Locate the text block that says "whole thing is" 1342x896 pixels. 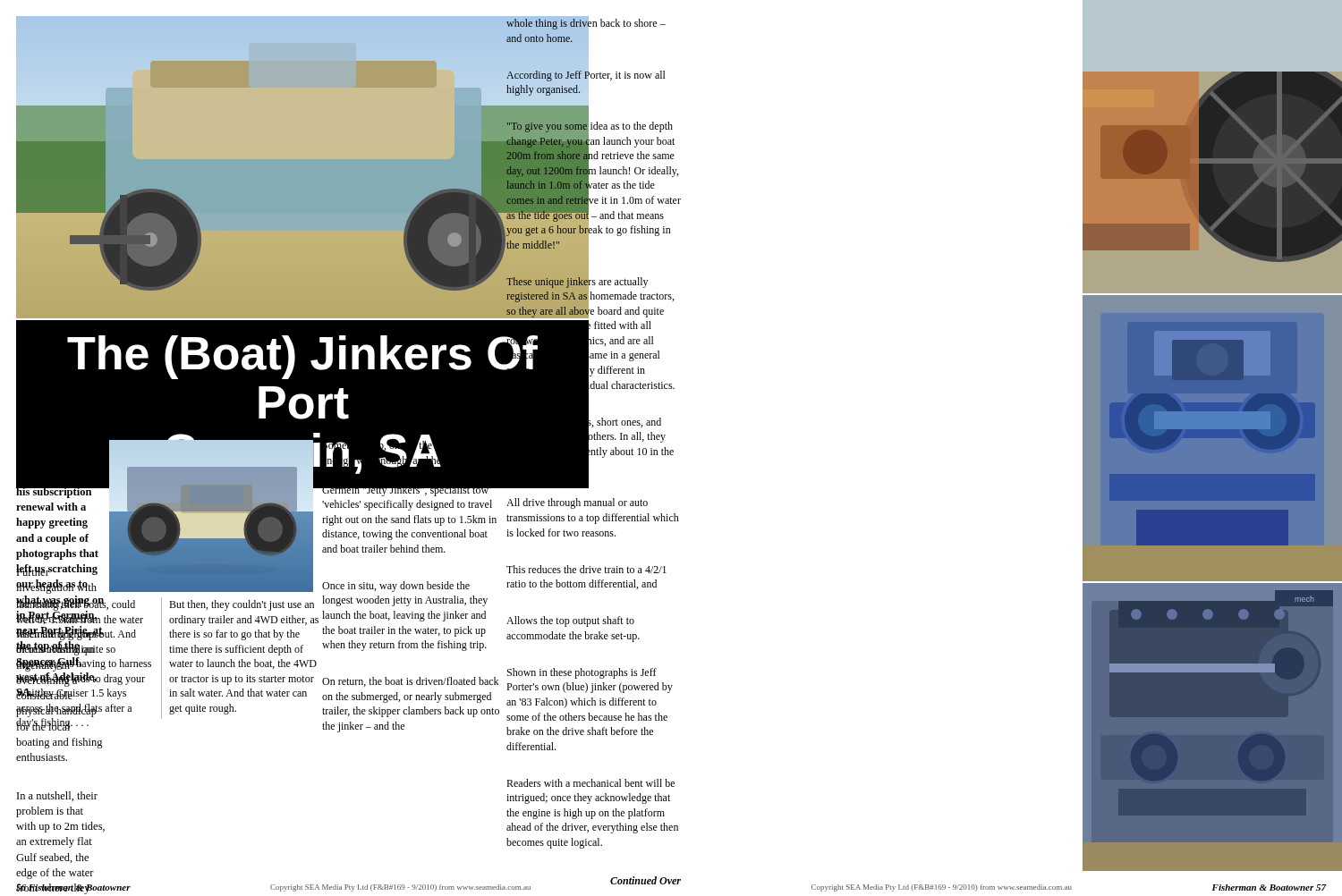(x=594, y=452)
